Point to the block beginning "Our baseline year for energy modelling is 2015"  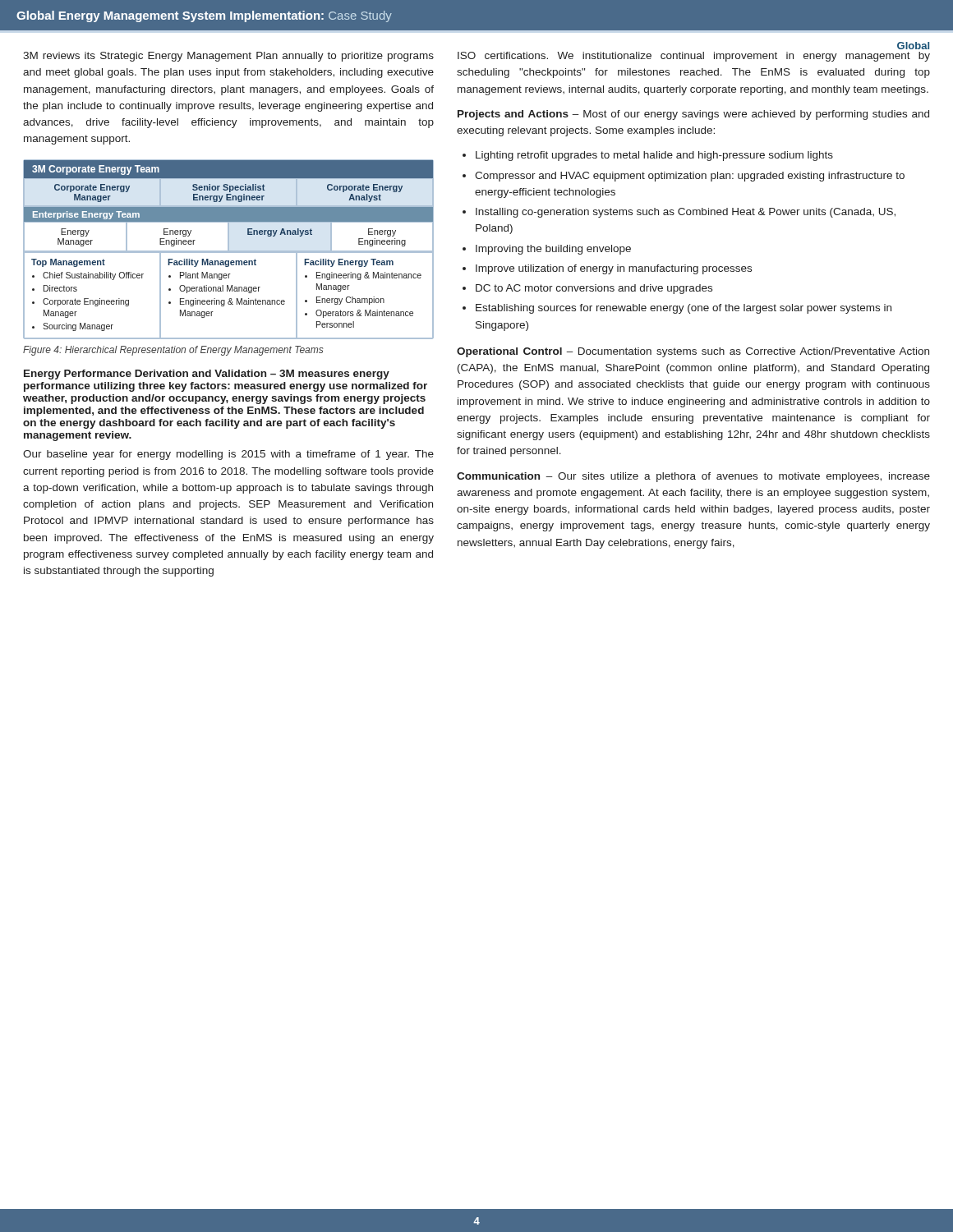228,513
